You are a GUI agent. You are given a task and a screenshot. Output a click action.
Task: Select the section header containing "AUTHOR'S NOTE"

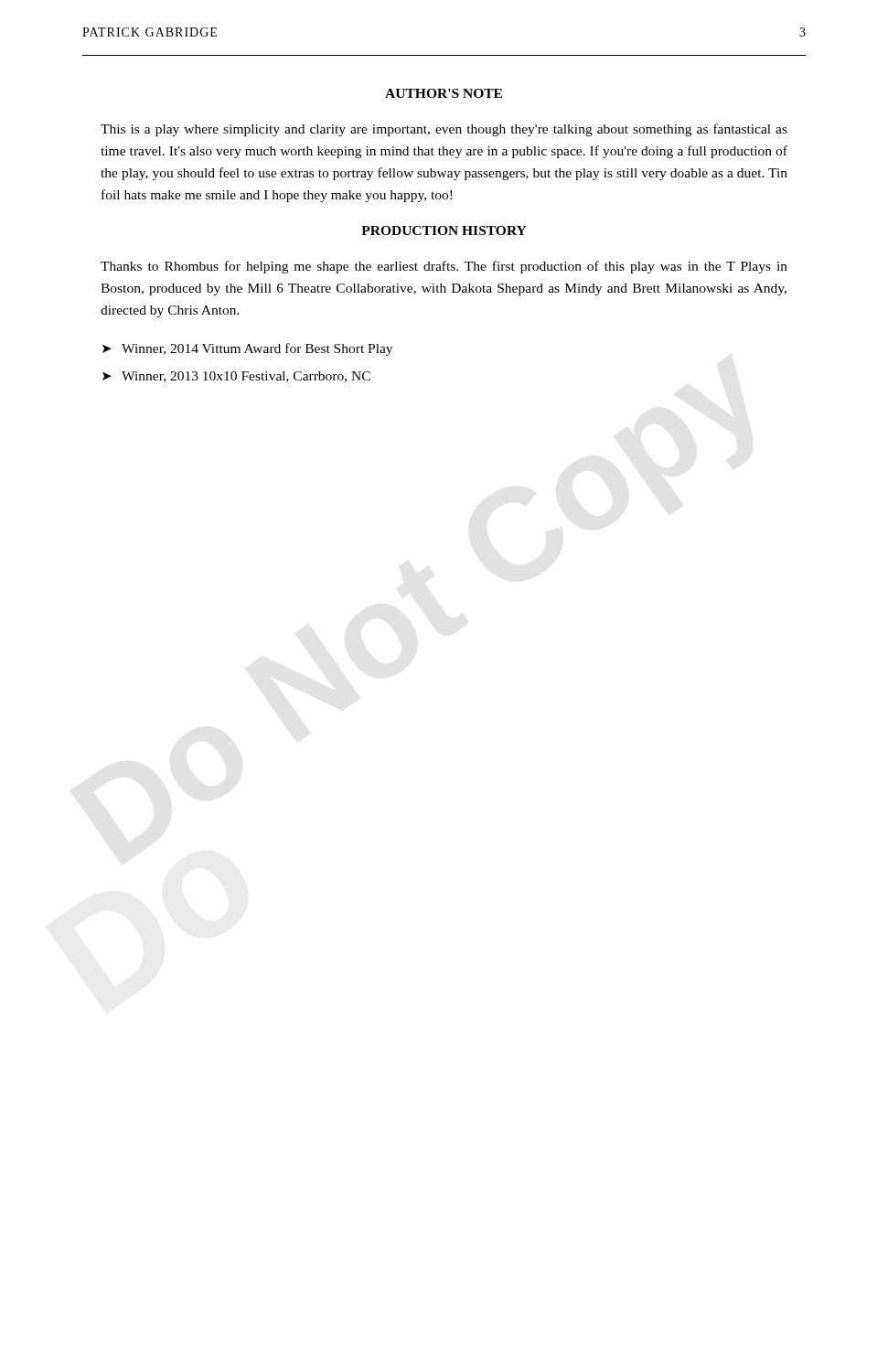(444, 93)
